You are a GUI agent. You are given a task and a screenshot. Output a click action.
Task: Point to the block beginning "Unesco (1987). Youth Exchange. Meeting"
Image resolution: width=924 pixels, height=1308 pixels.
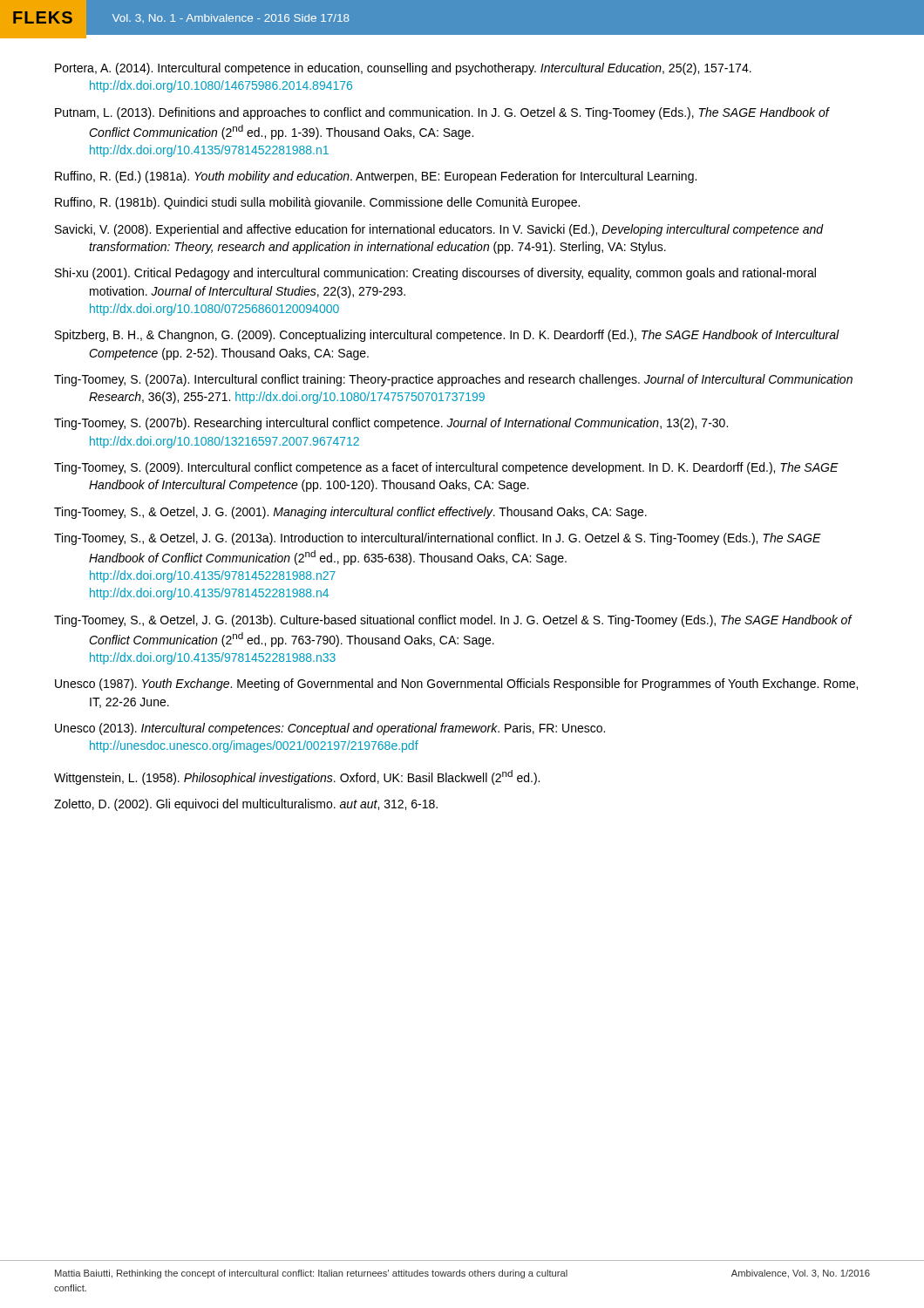click(x=457, y=693)
